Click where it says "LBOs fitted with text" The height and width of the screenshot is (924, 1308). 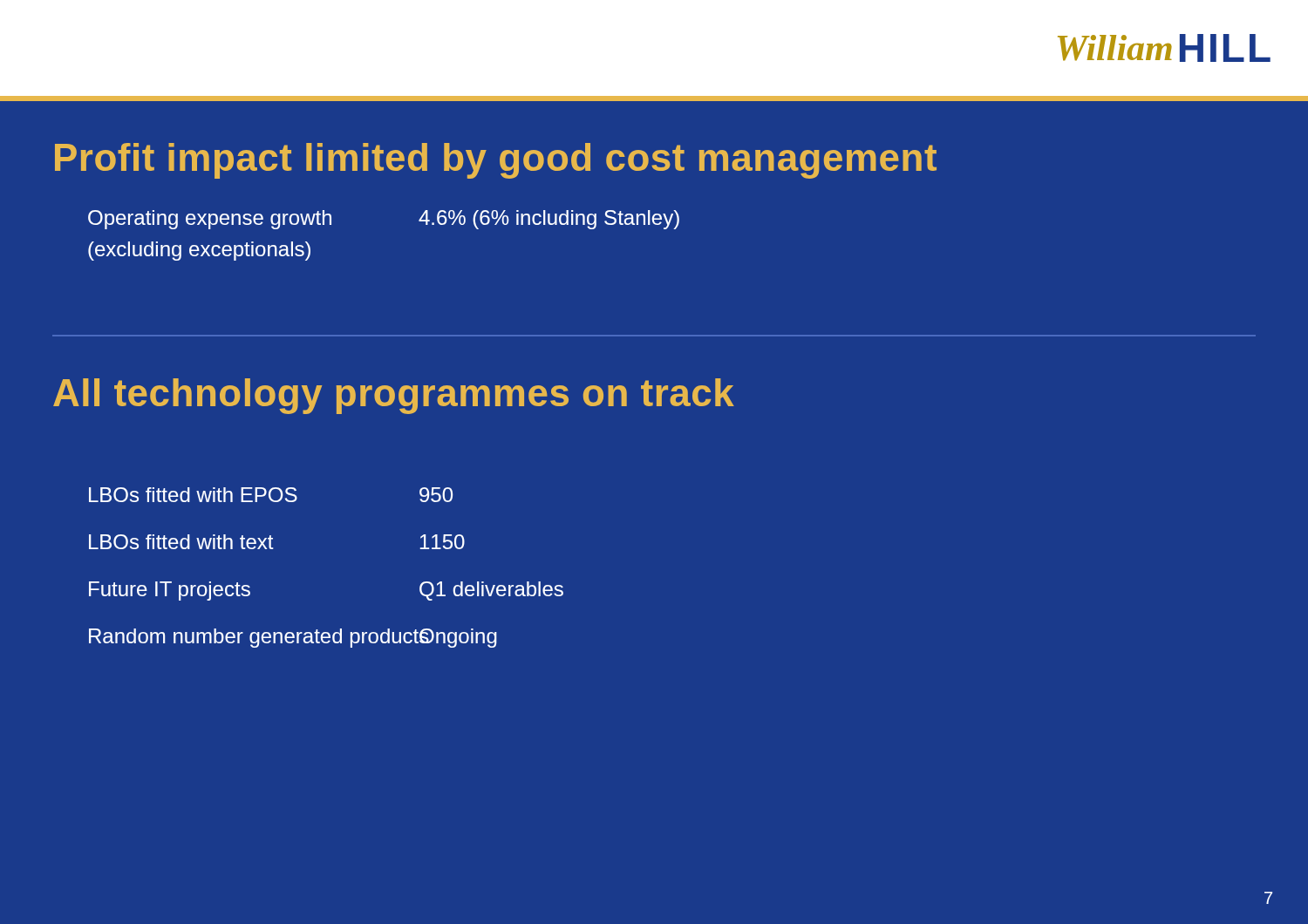[x=180, y=542]
